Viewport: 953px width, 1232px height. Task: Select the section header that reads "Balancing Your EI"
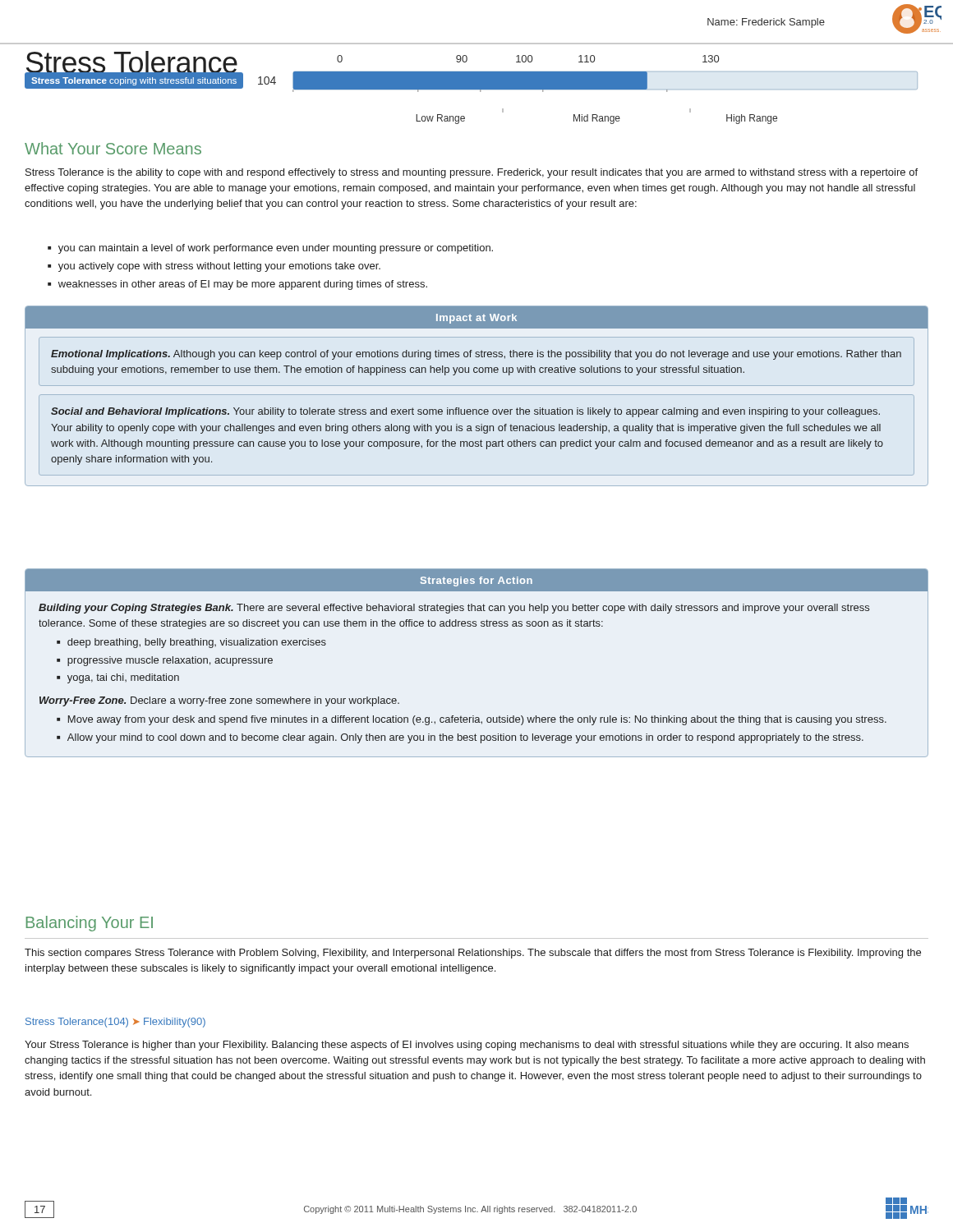point(90,922)
